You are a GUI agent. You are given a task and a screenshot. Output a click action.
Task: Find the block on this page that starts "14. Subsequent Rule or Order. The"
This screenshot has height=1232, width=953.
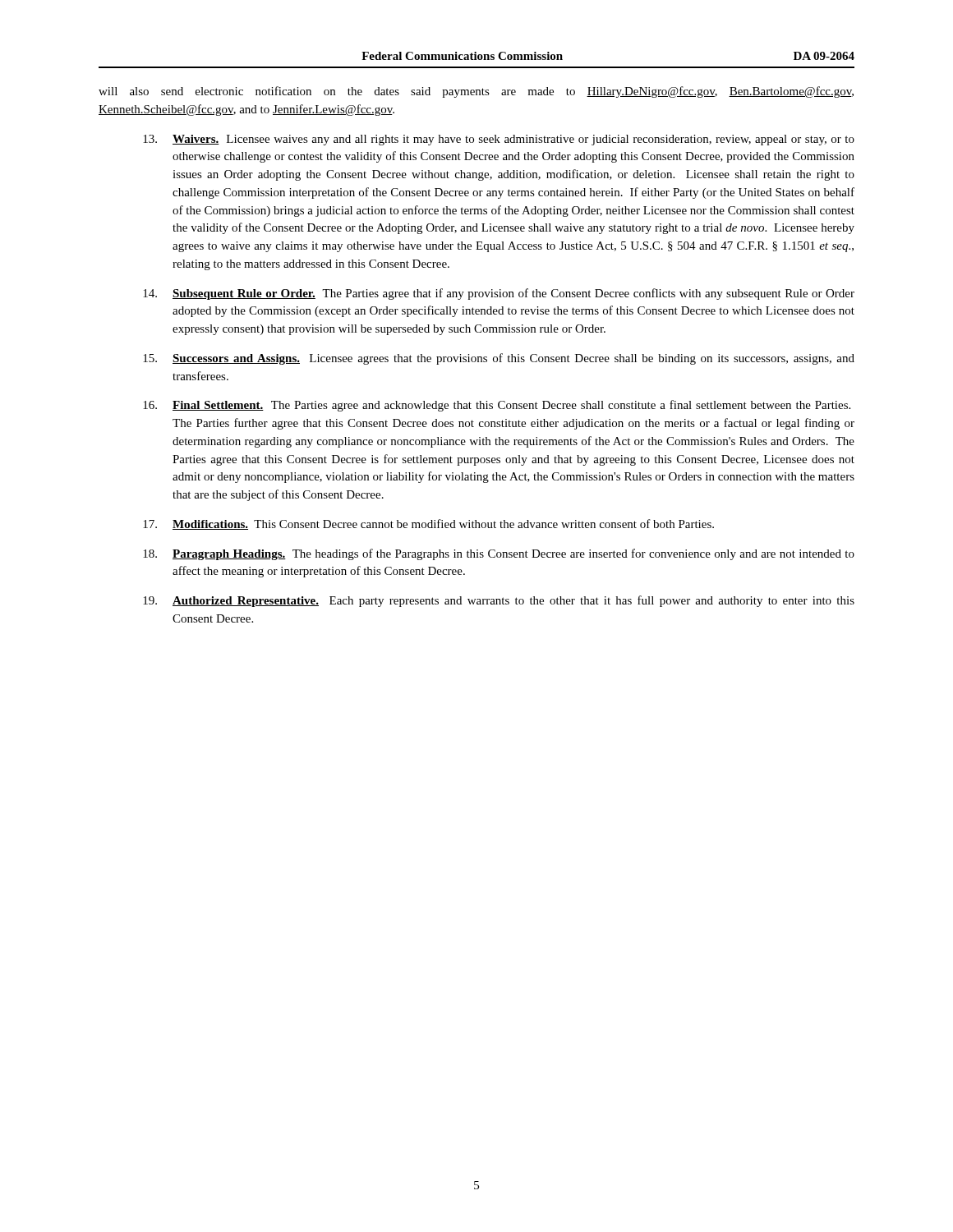click(476, 311)
